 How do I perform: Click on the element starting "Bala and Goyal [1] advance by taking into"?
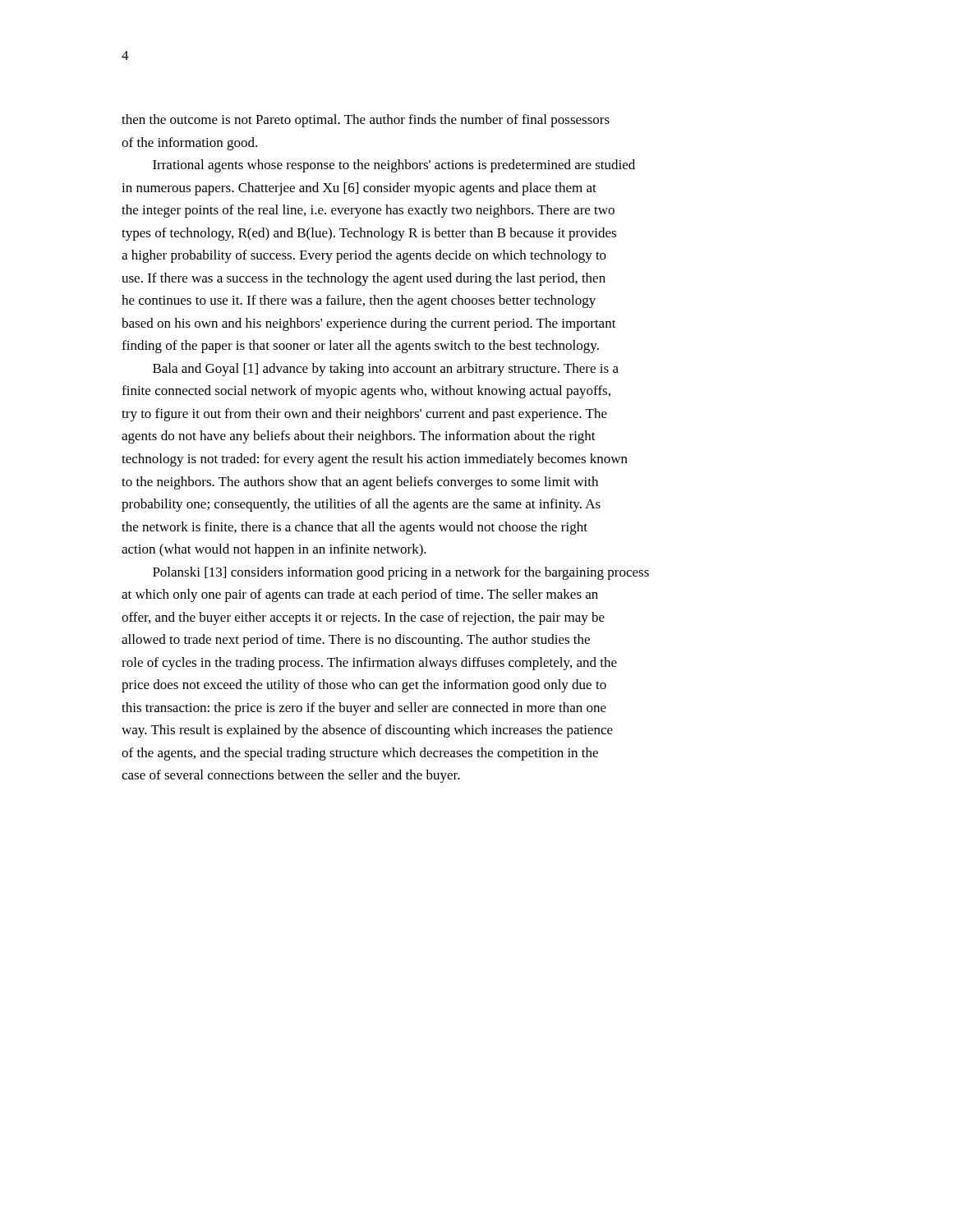476,459
